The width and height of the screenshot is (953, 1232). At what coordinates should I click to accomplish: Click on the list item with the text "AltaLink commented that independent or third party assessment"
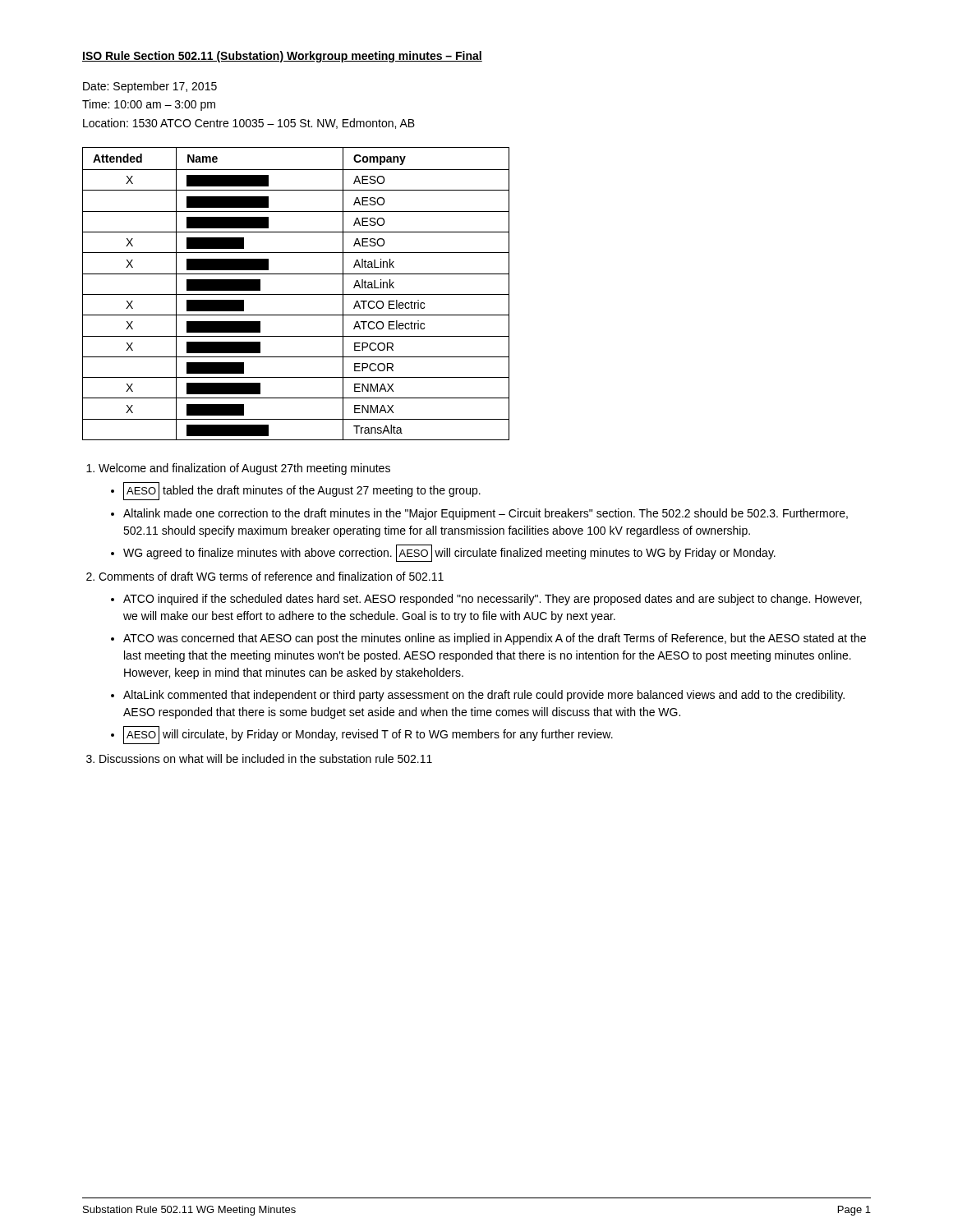coord(484,704)
